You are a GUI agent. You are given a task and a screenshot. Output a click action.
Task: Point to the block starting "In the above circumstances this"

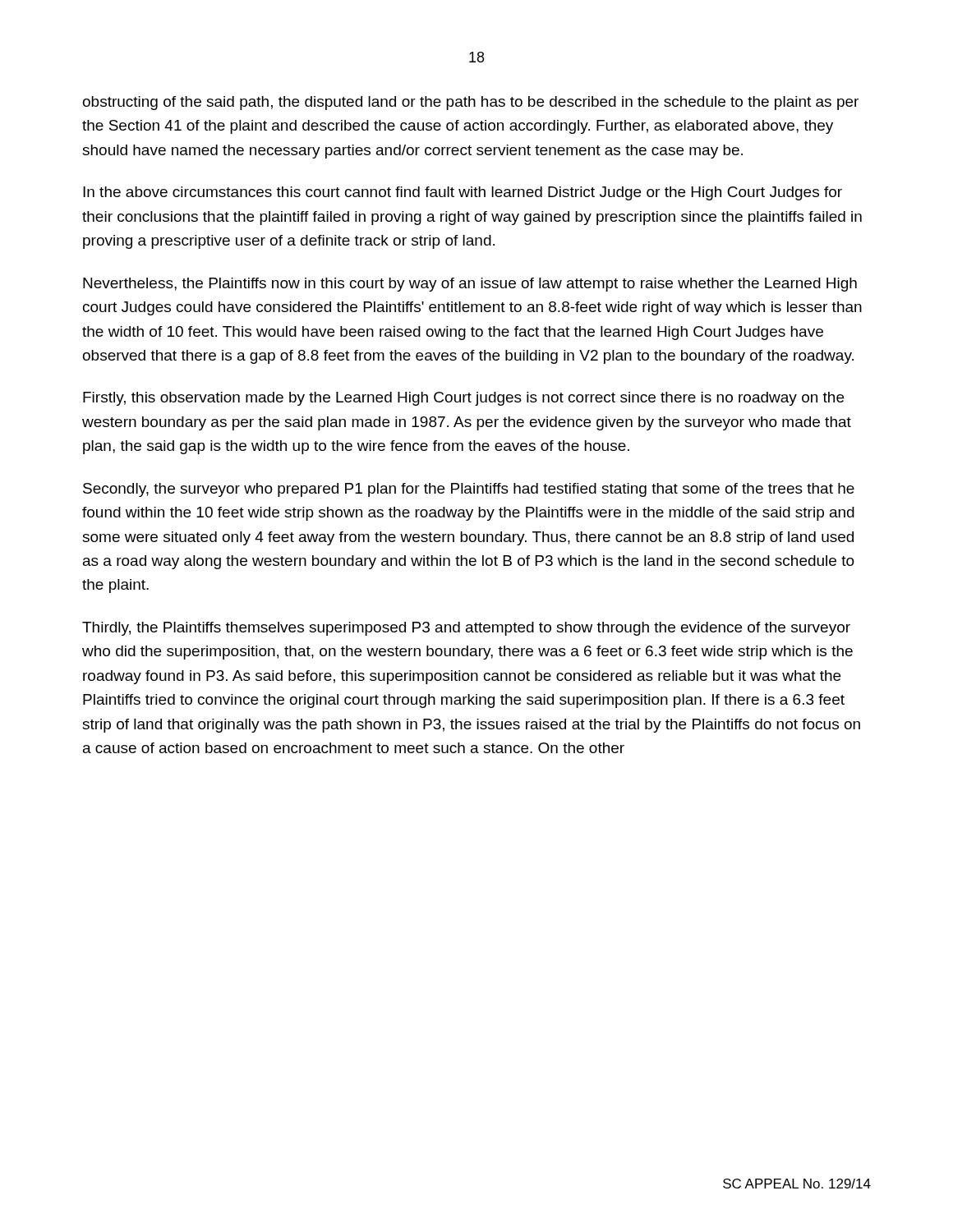pos(472,216)
